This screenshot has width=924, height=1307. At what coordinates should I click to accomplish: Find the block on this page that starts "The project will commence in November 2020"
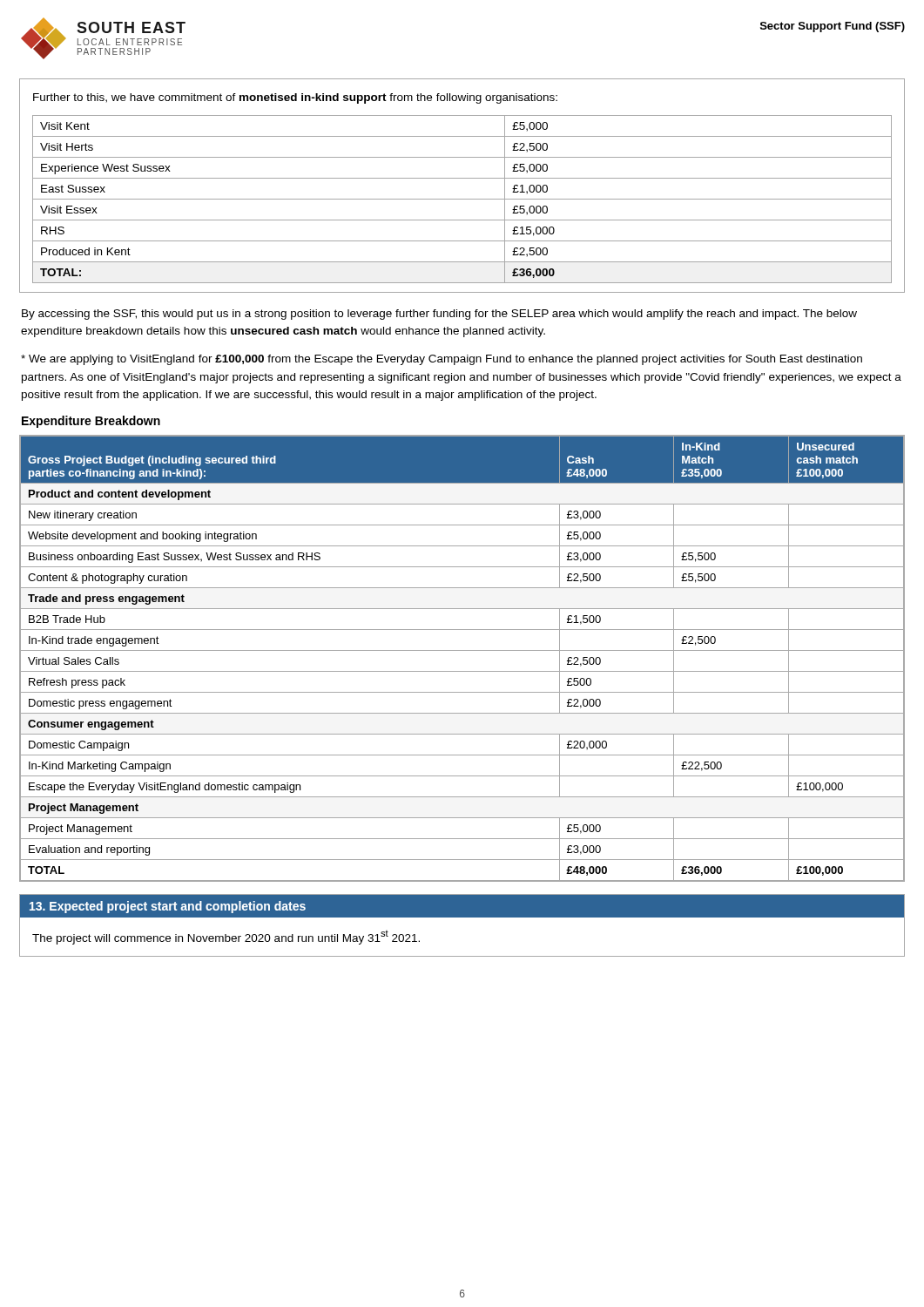[x=227, y=936]
